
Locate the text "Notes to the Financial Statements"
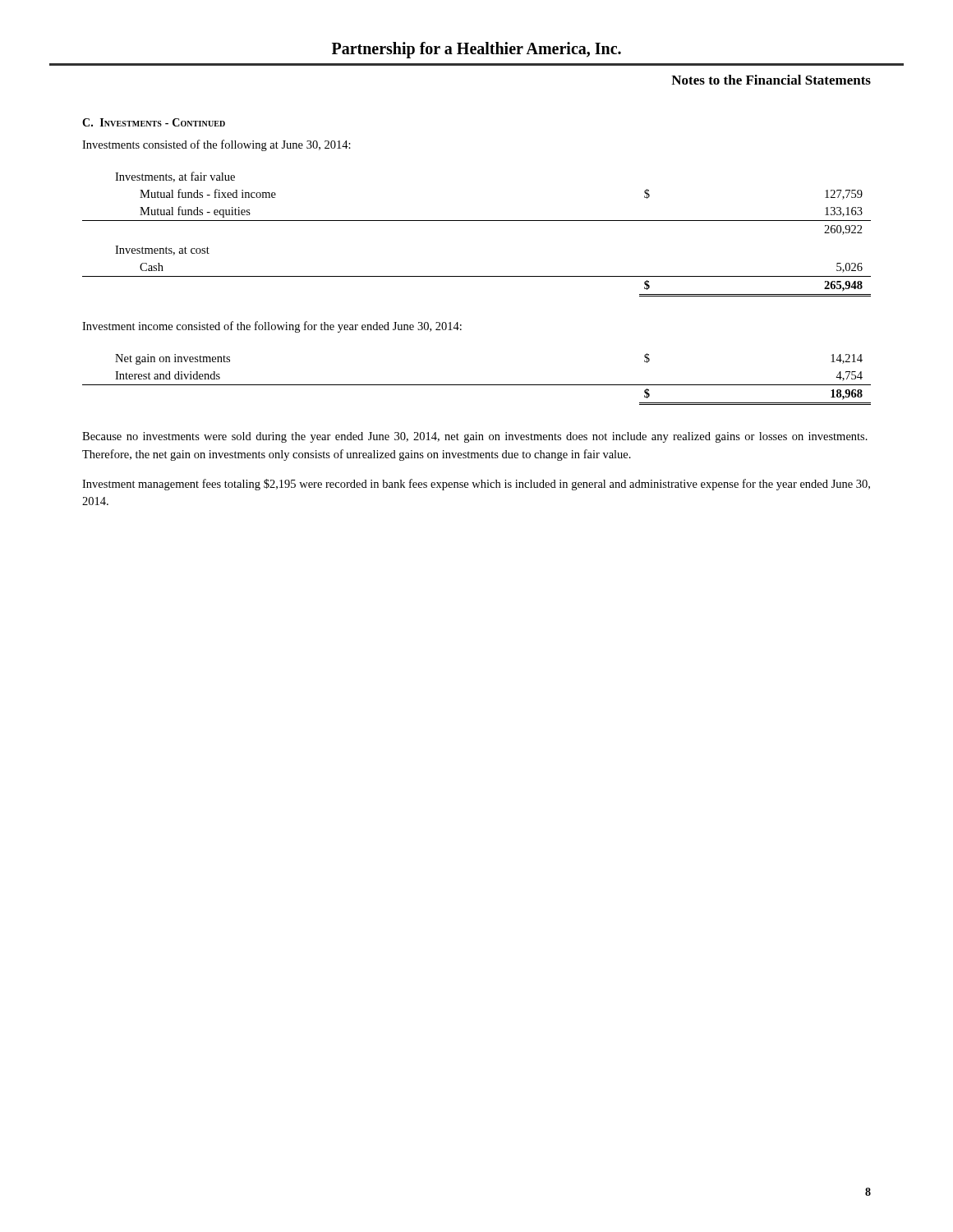pyautogui.click(x=771, y=80)
